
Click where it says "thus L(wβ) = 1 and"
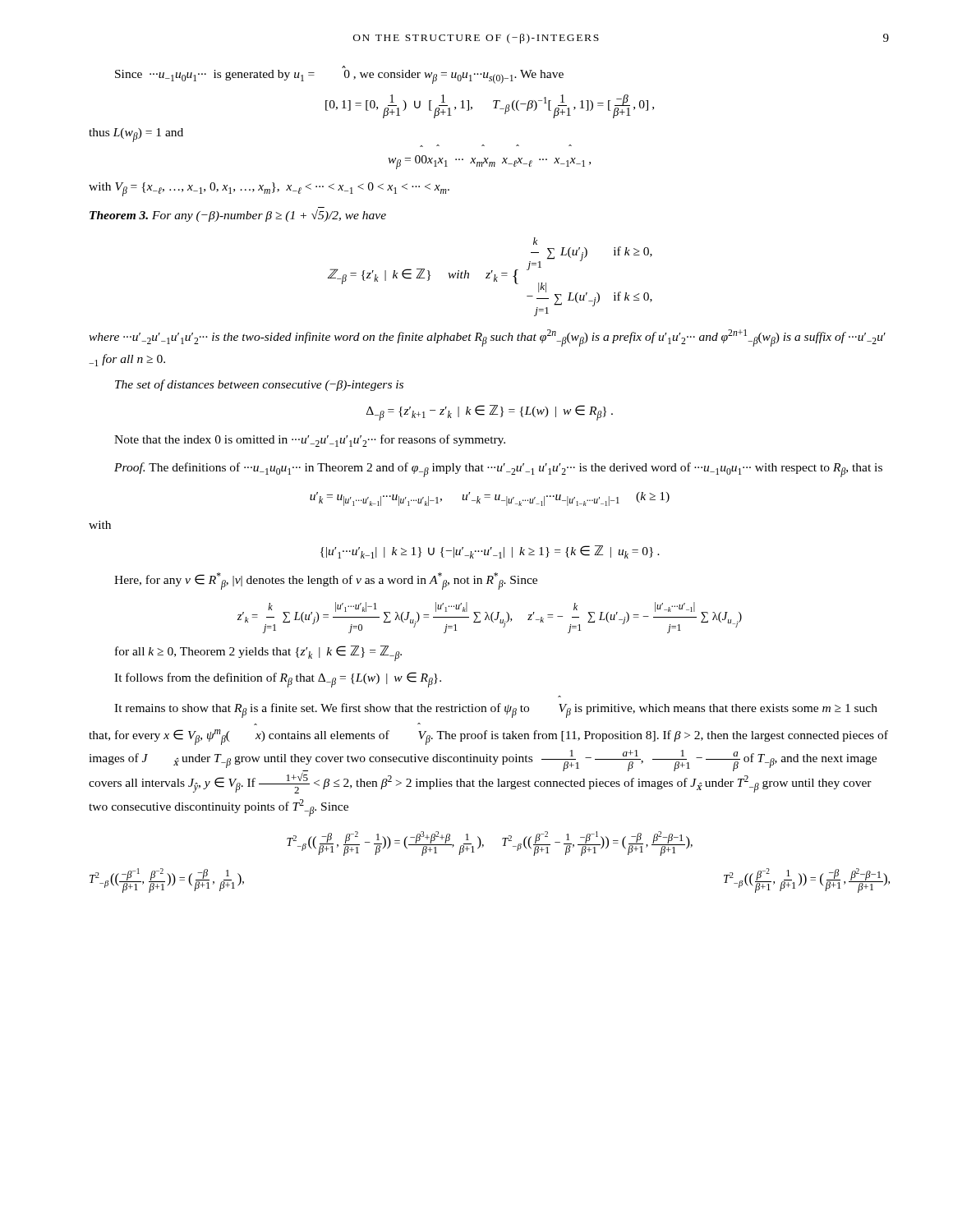tap(136, 133)
